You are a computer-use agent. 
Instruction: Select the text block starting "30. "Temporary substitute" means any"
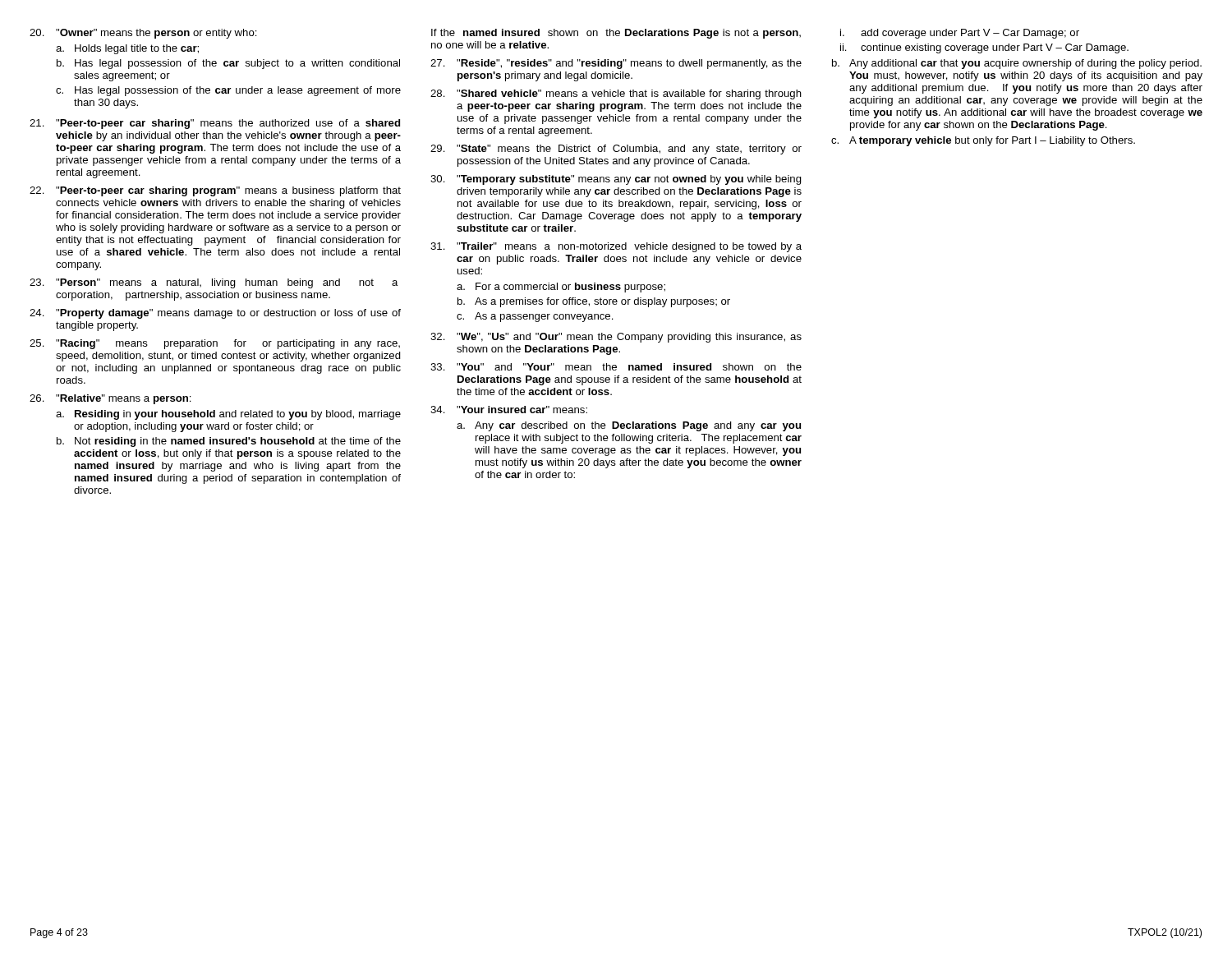[616, 203]
